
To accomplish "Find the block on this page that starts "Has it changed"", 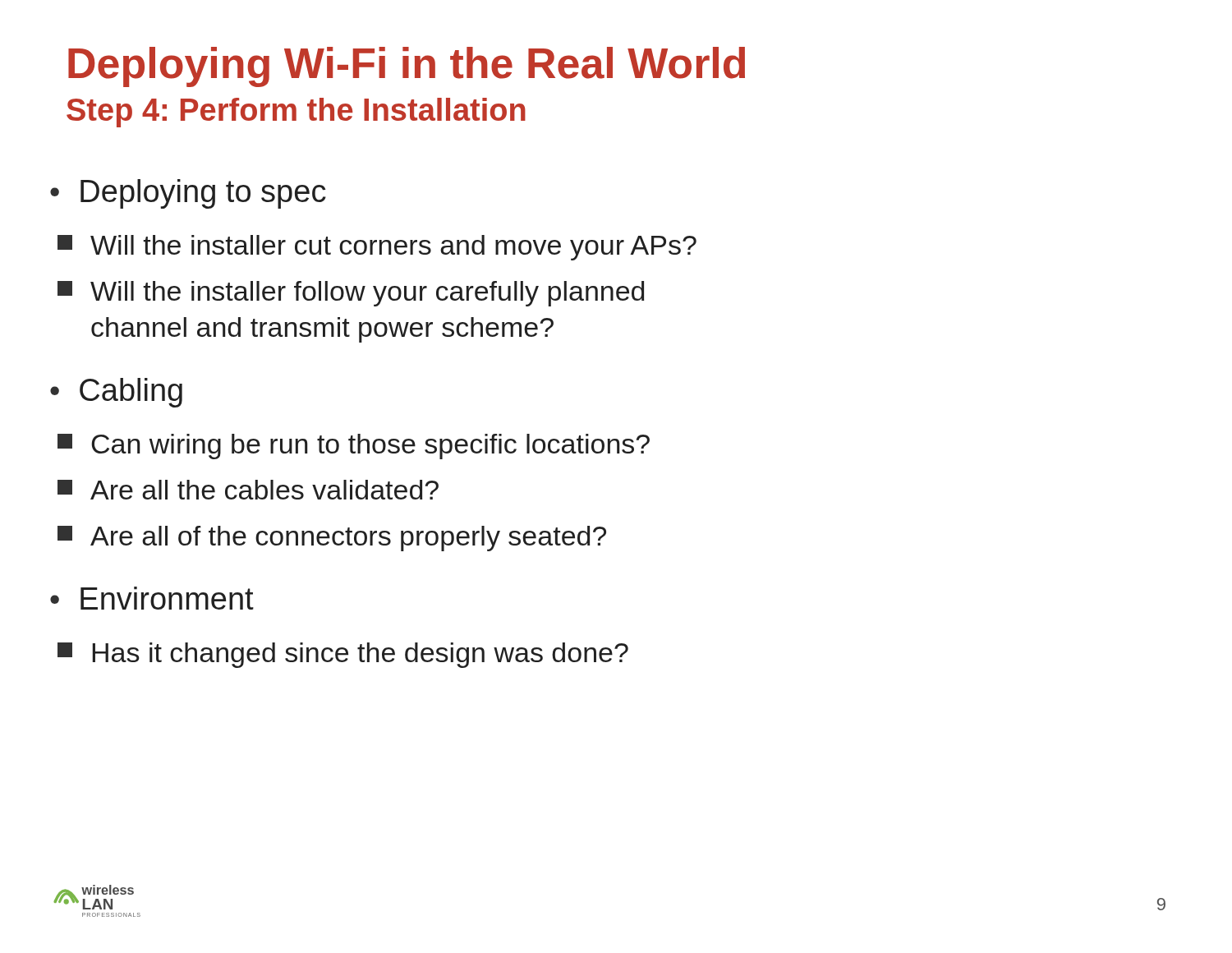I will 343,652.
